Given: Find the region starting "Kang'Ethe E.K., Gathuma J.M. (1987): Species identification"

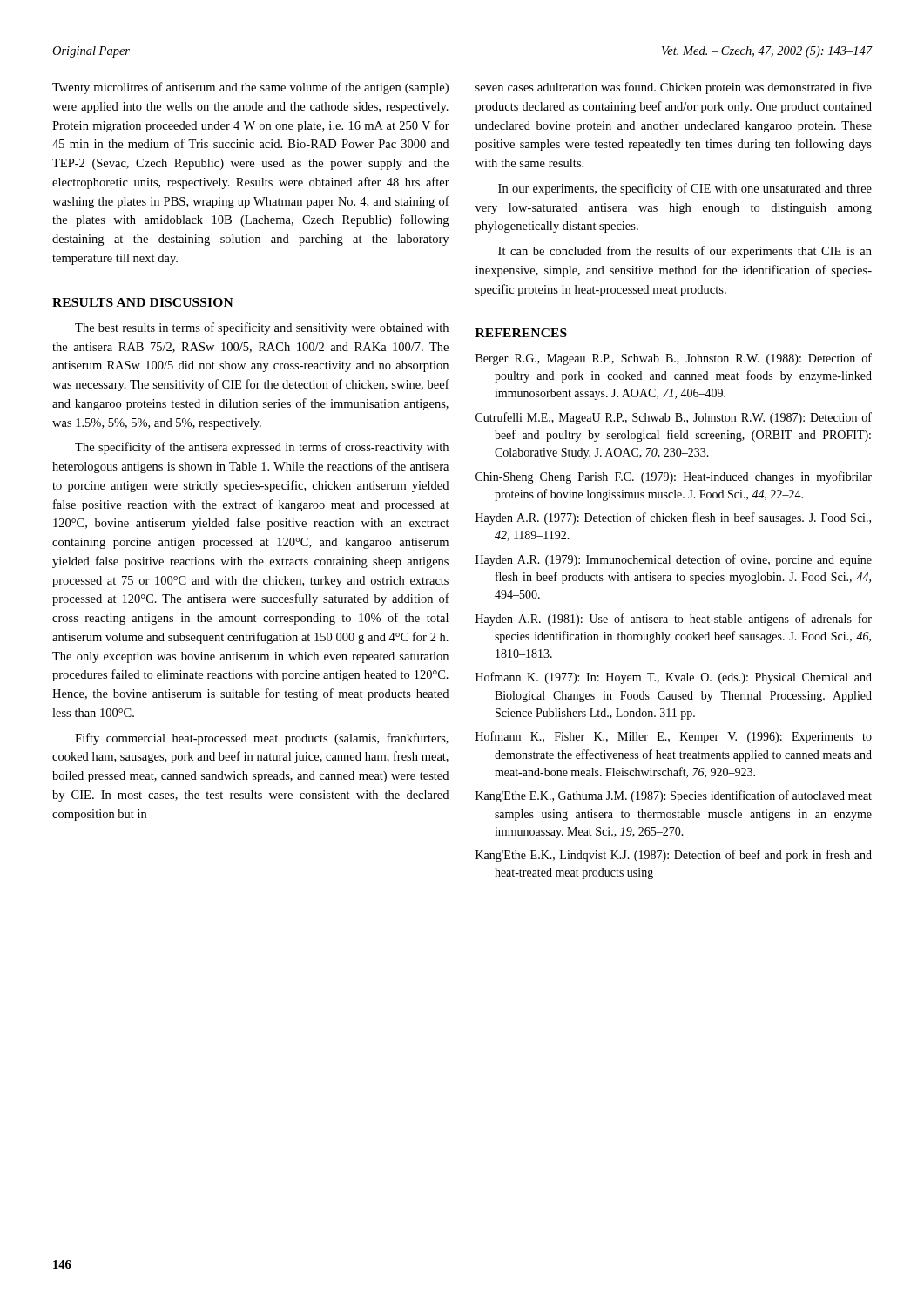Looking at the screenshot, I should click(673, 814).
